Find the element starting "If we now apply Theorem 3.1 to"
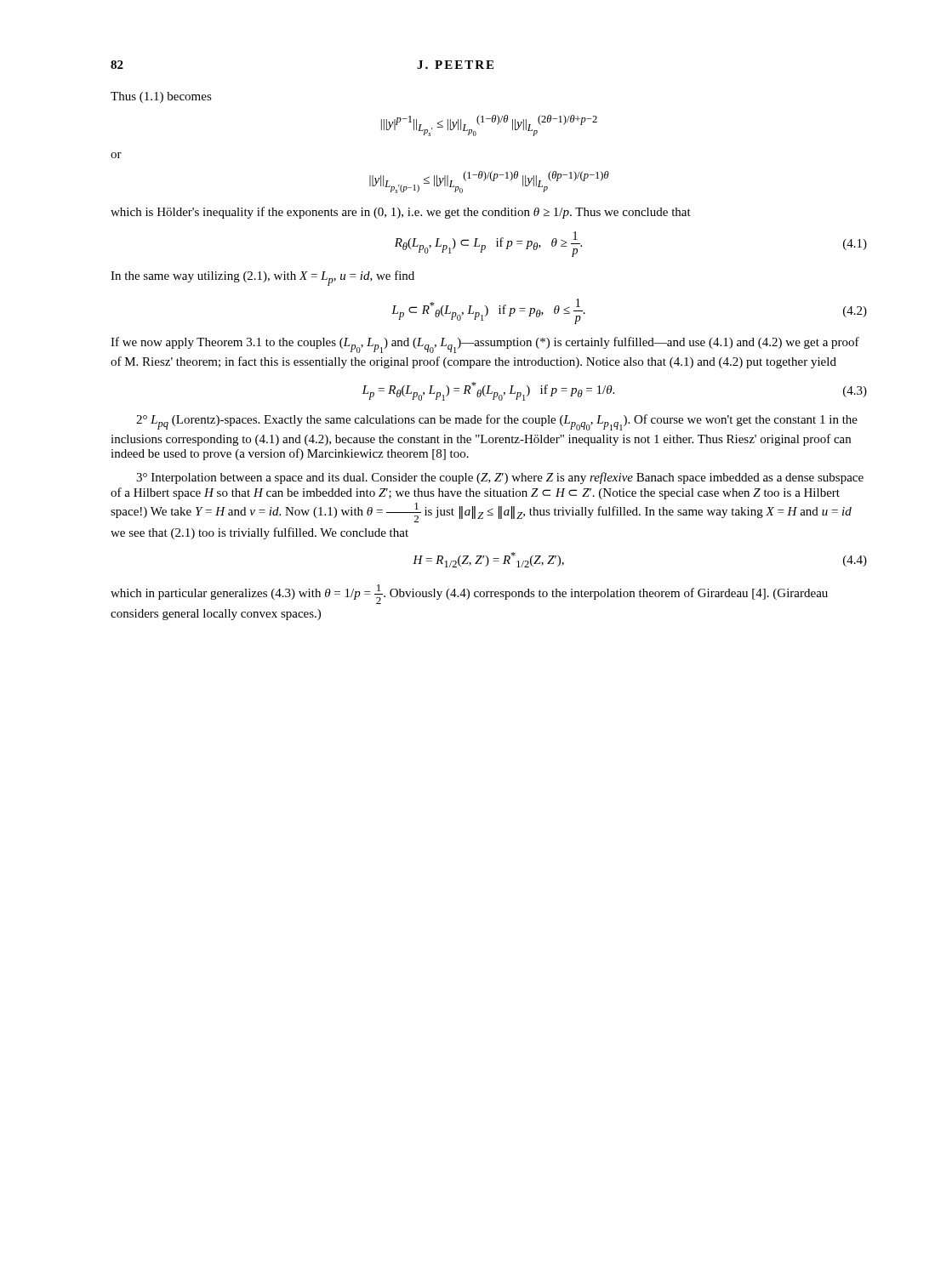The width and height of the screenshot is (952, 1276). click(485, 352)
